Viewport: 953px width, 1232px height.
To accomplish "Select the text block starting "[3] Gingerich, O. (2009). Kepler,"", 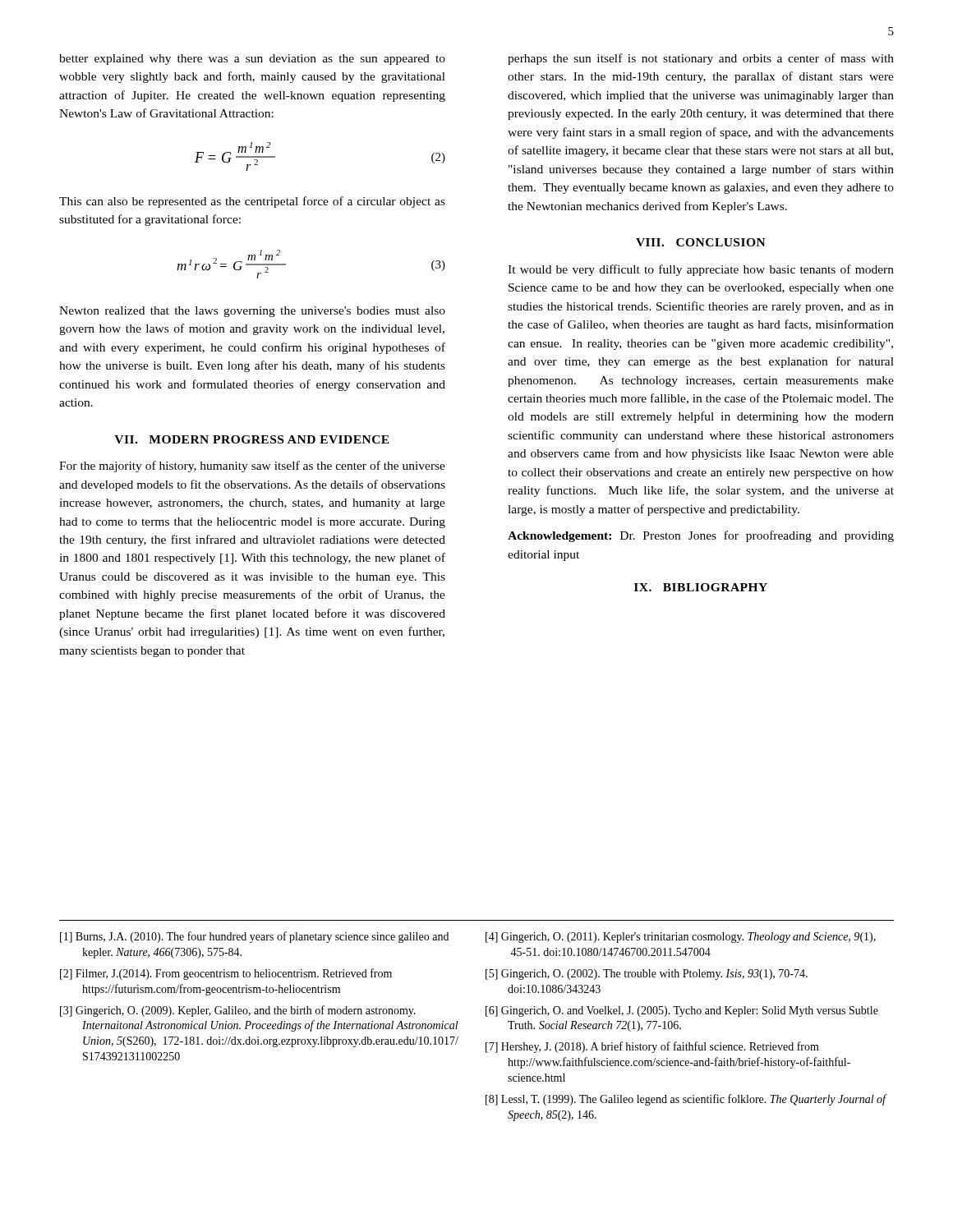I will coord(259,1034).
